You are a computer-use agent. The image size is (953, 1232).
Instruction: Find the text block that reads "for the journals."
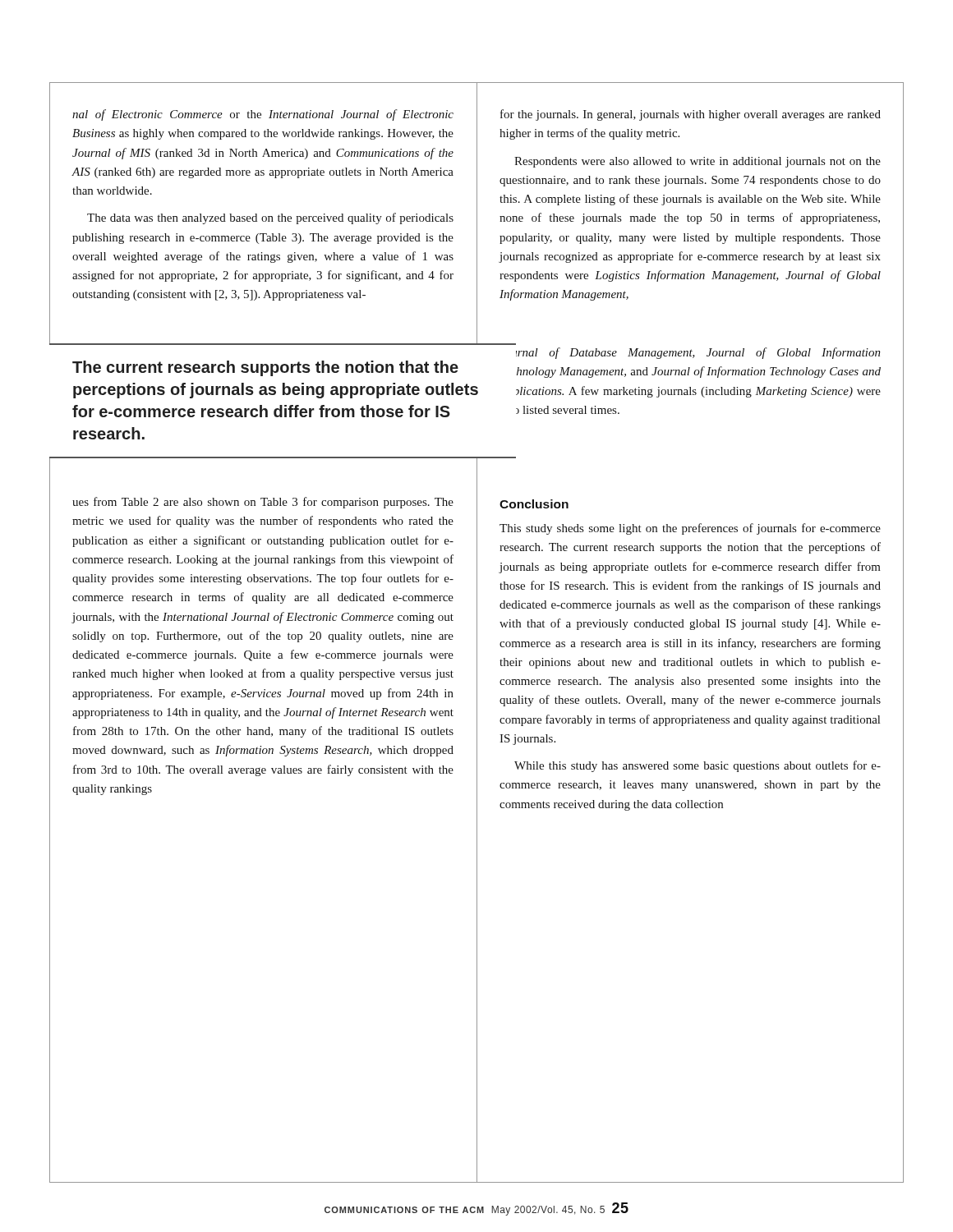coord(690,205)
